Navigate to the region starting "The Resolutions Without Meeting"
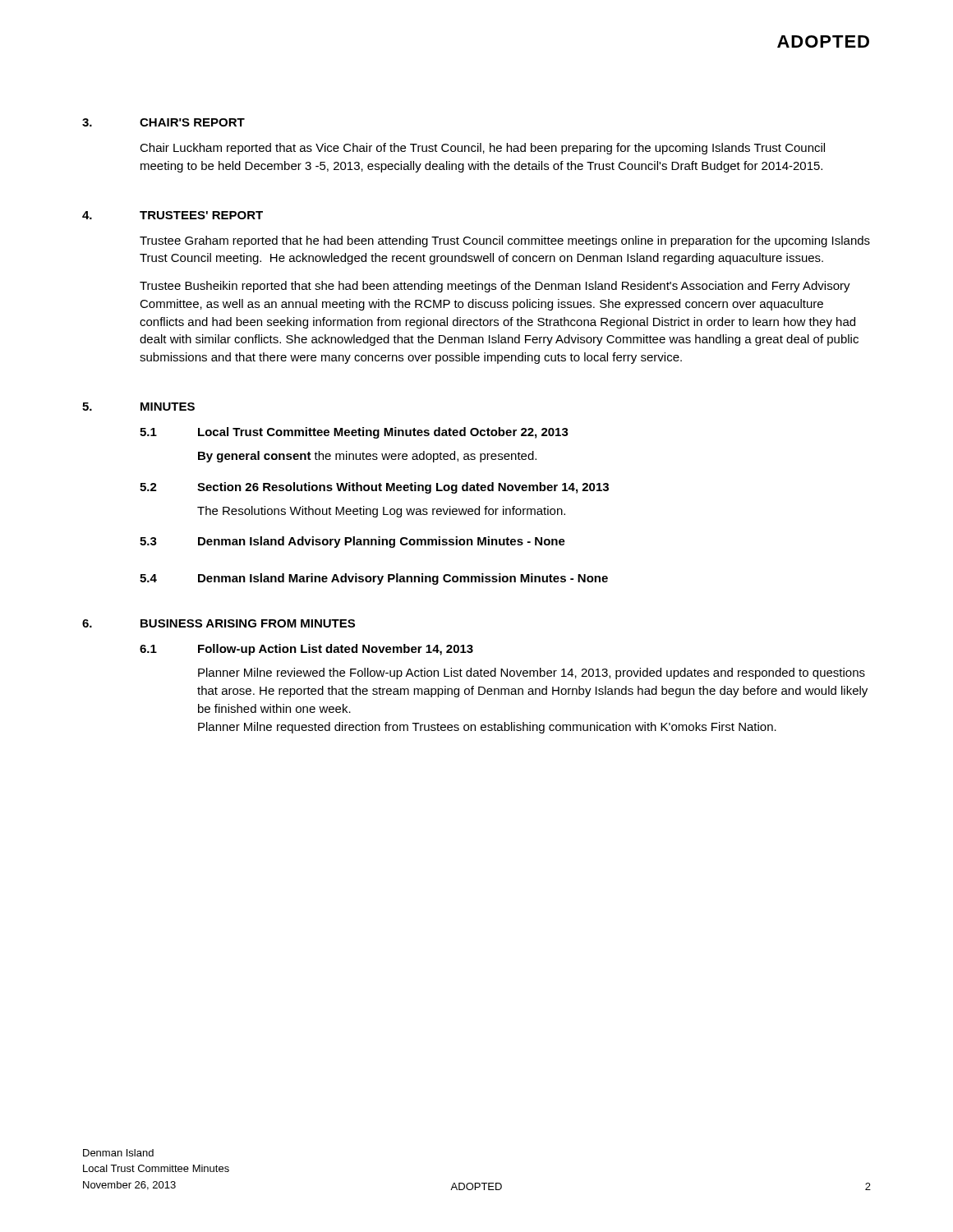The image size is (953, 1232). pos(382,510)
